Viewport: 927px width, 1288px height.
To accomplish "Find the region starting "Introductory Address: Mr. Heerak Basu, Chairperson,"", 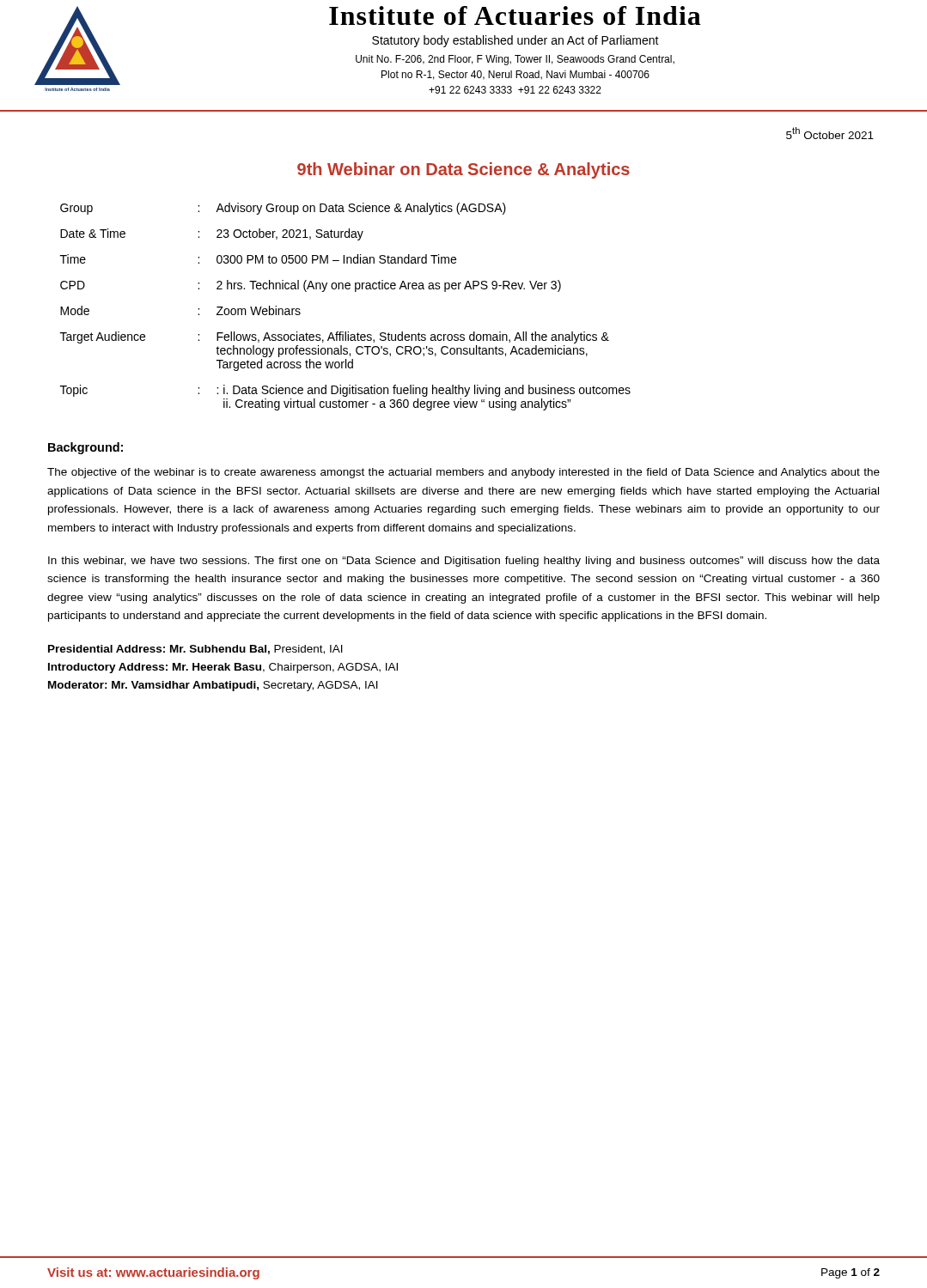I will coord(223,667).
